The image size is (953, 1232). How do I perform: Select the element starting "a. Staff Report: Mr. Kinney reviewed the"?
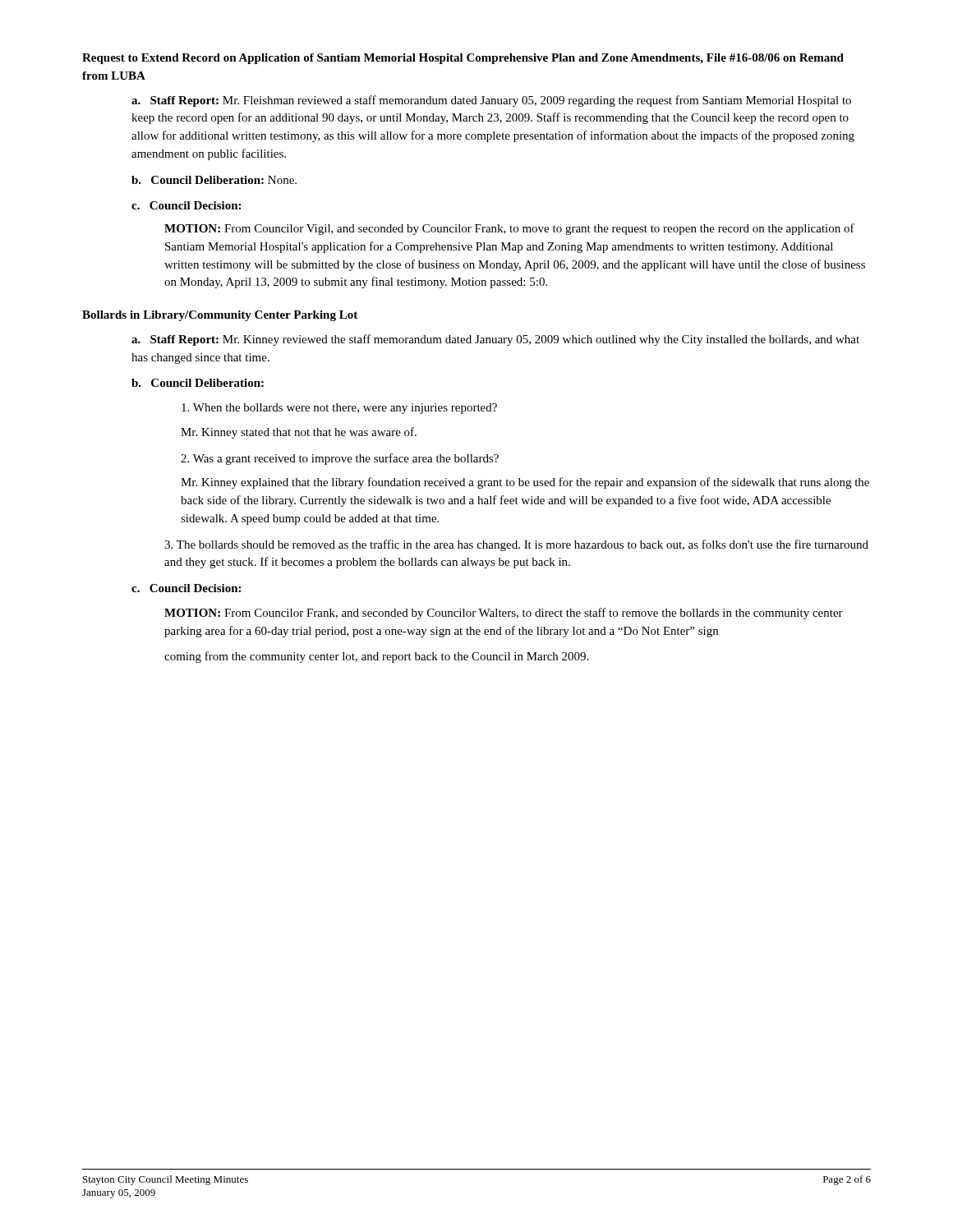[501, 349]
